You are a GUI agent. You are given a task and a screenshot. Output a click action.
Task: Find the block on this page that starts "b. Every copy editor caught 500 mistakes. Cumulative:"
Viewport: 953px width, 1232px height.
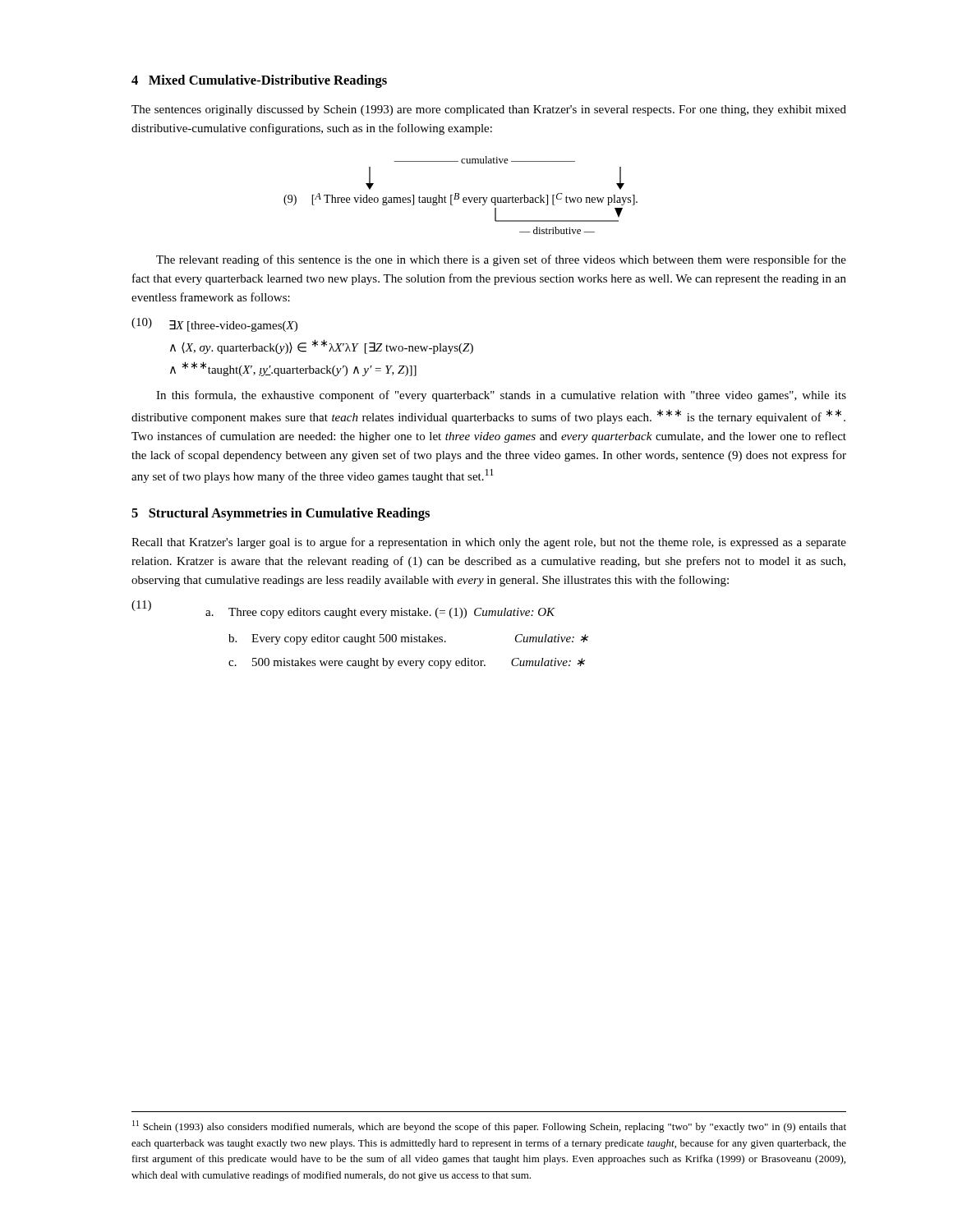526,638
